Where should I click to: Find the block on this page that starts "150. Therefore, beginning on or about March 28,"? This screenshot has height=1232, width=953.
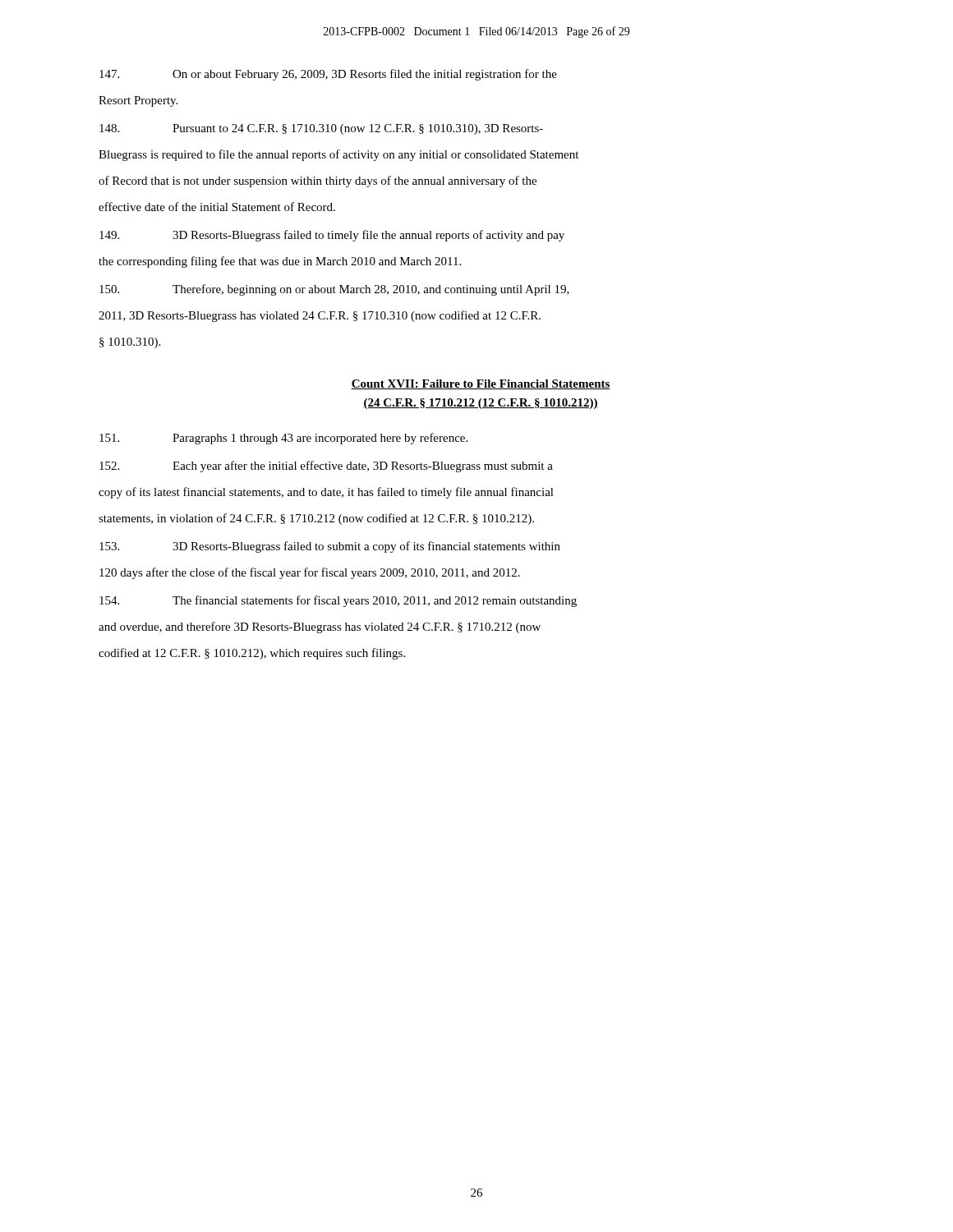pos(481,312)
